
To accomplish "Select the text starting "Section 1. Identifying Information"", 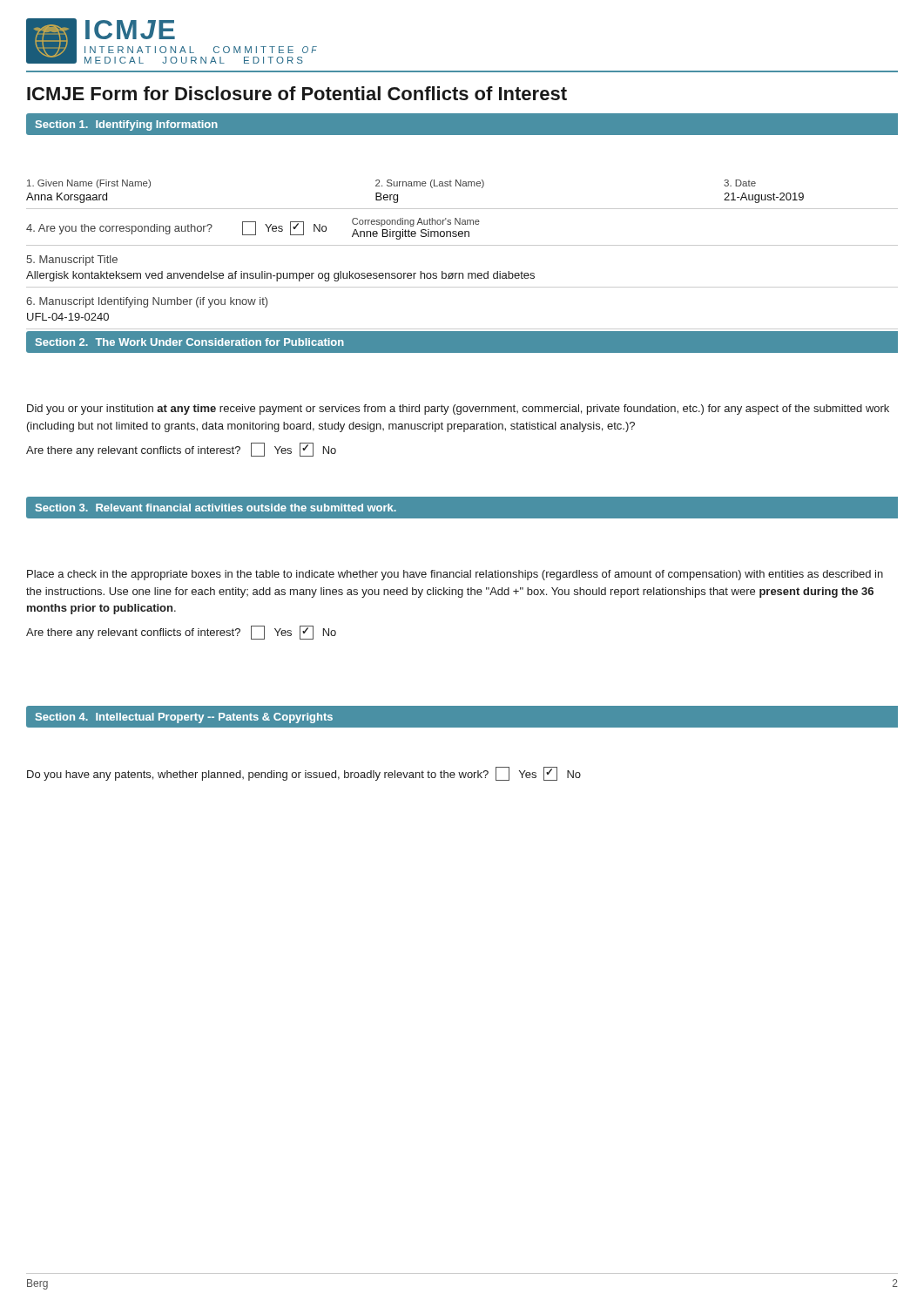I will (x=462, y=124).
